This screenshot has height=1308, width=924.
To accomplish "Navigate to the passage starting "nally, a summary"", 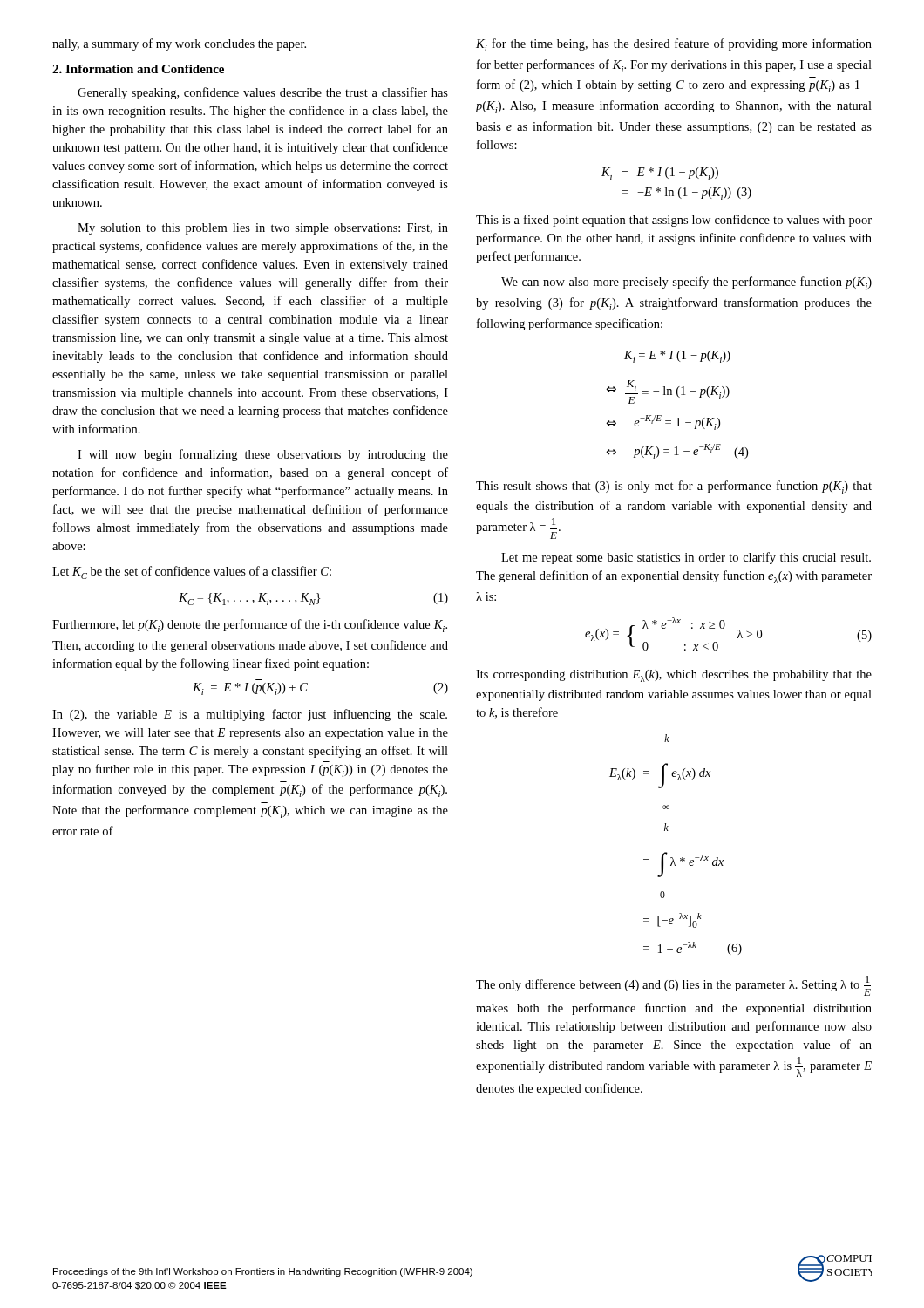I will [x=180, y=44].
